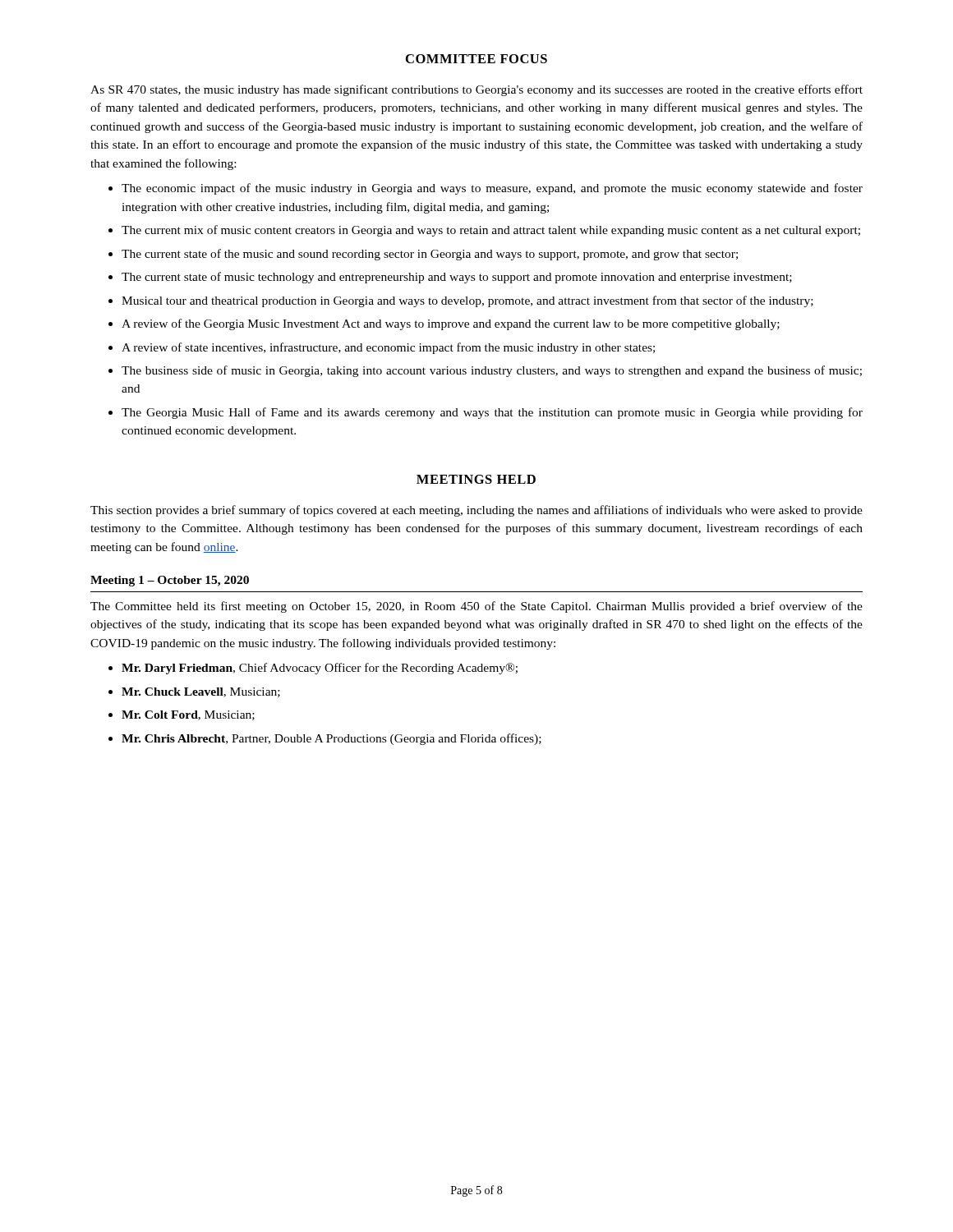953x1232 pixels.
Task: Locate the list item that reads "Mr. Chris Albrecht,"
Action: 332,738
